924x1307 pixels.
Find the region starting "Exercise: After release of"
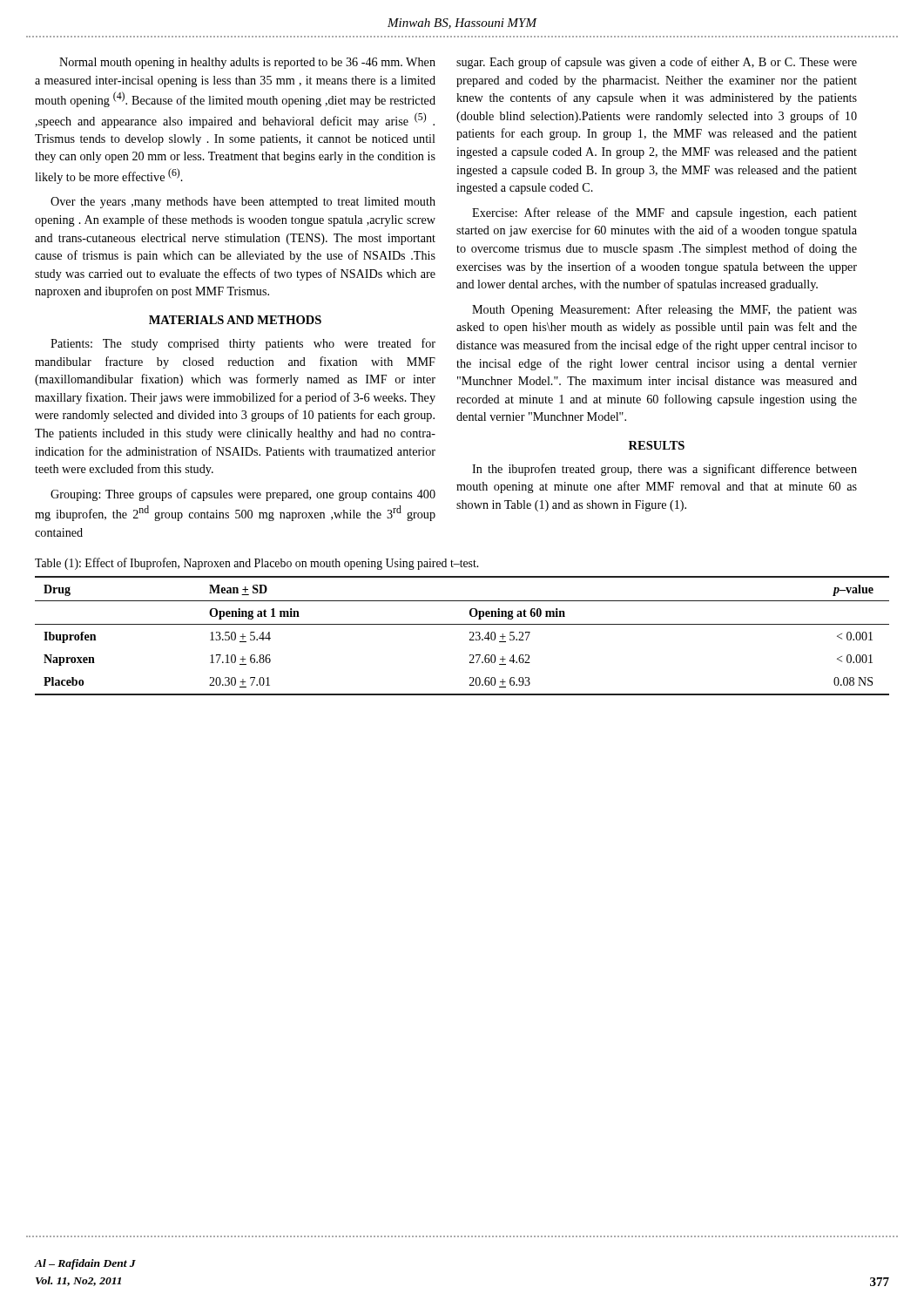(657, 249)
